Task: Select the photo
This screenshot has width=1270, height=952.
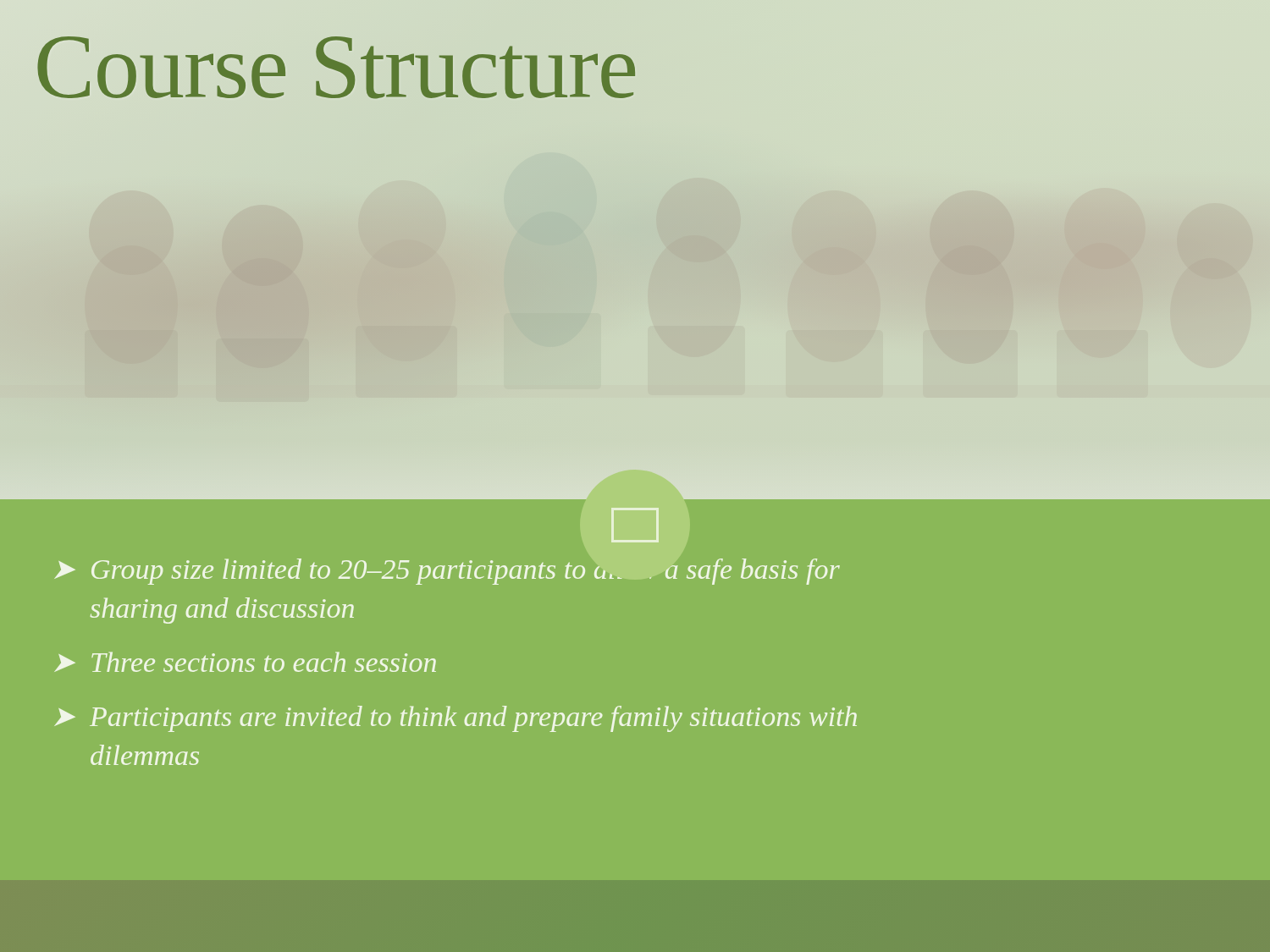Action: 635,254
